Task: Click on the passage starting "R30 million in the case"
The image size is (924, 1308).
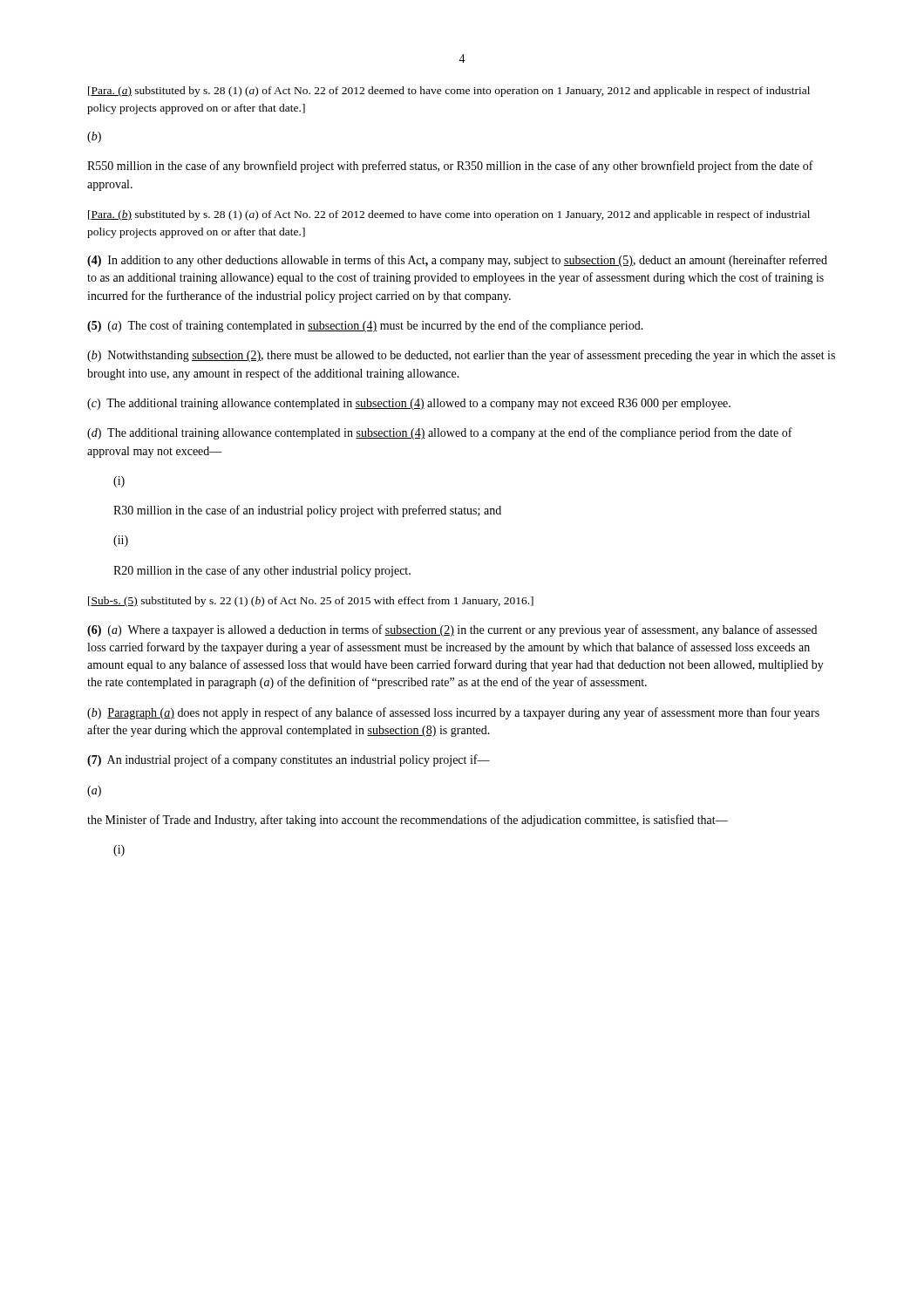Action: [307, 511]
